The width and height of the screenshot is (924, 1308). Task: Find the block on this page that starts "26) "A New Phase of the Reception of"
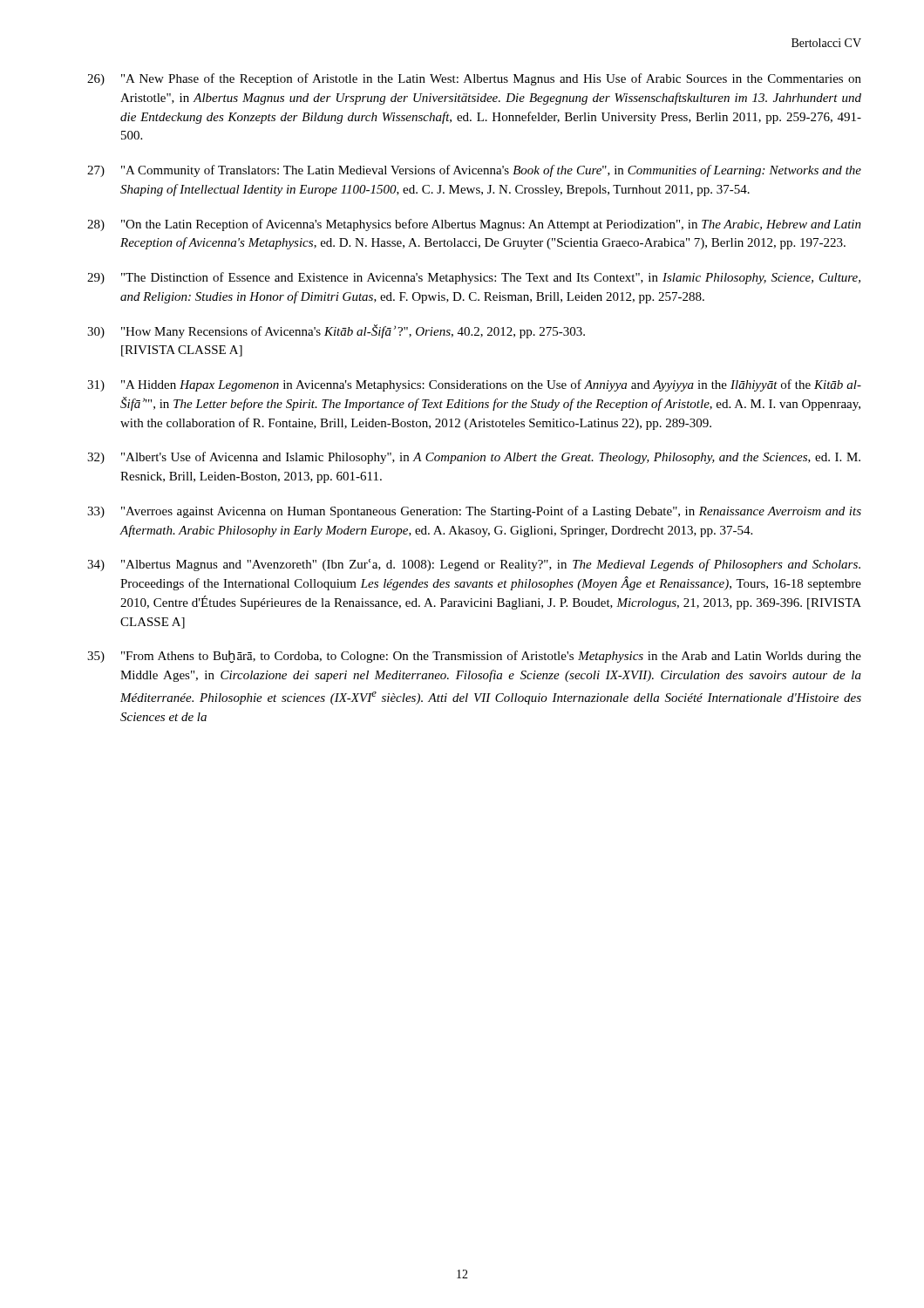tap(474, 108)
